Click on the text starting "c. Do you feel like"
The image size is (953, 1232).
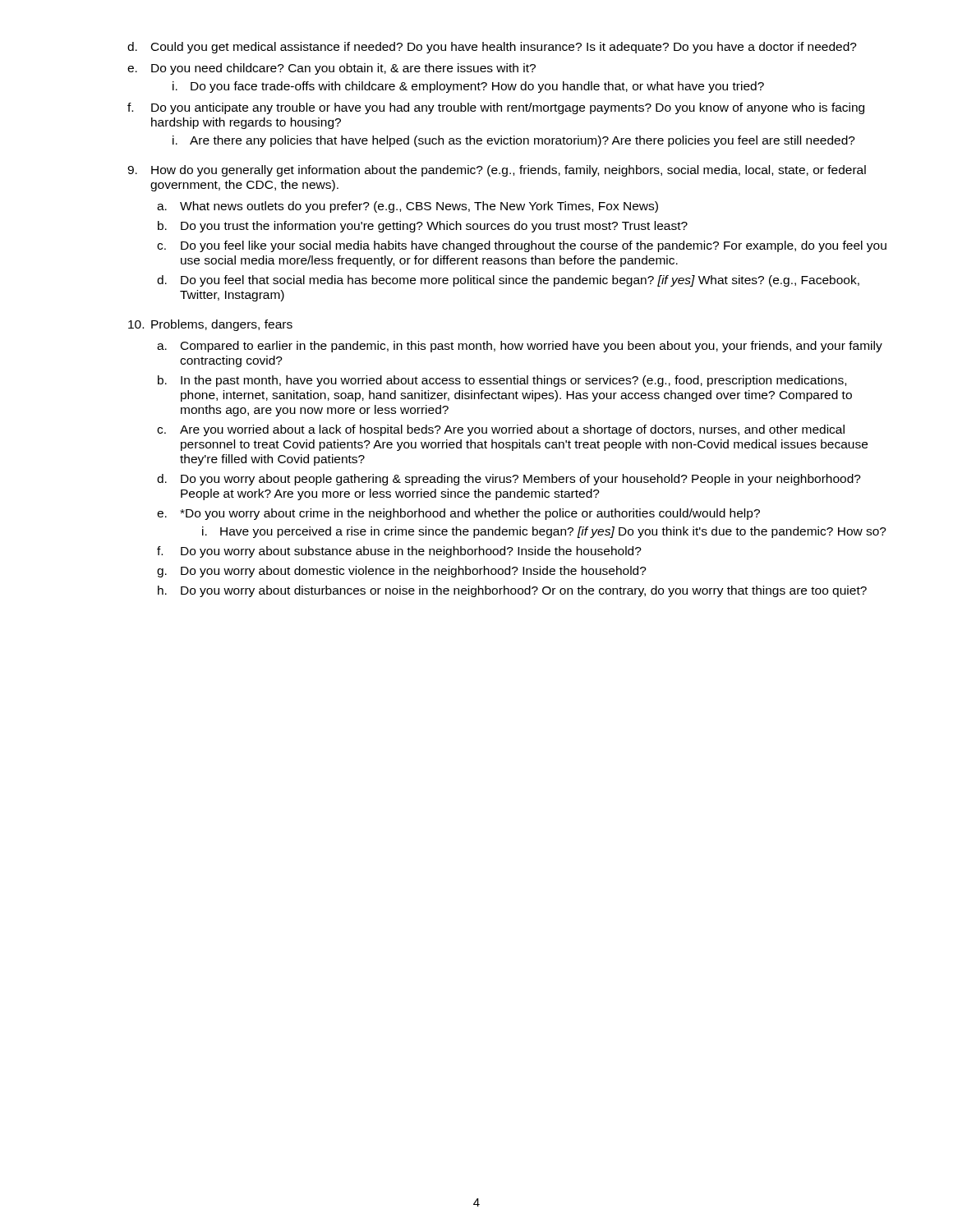tap(522, 253)
